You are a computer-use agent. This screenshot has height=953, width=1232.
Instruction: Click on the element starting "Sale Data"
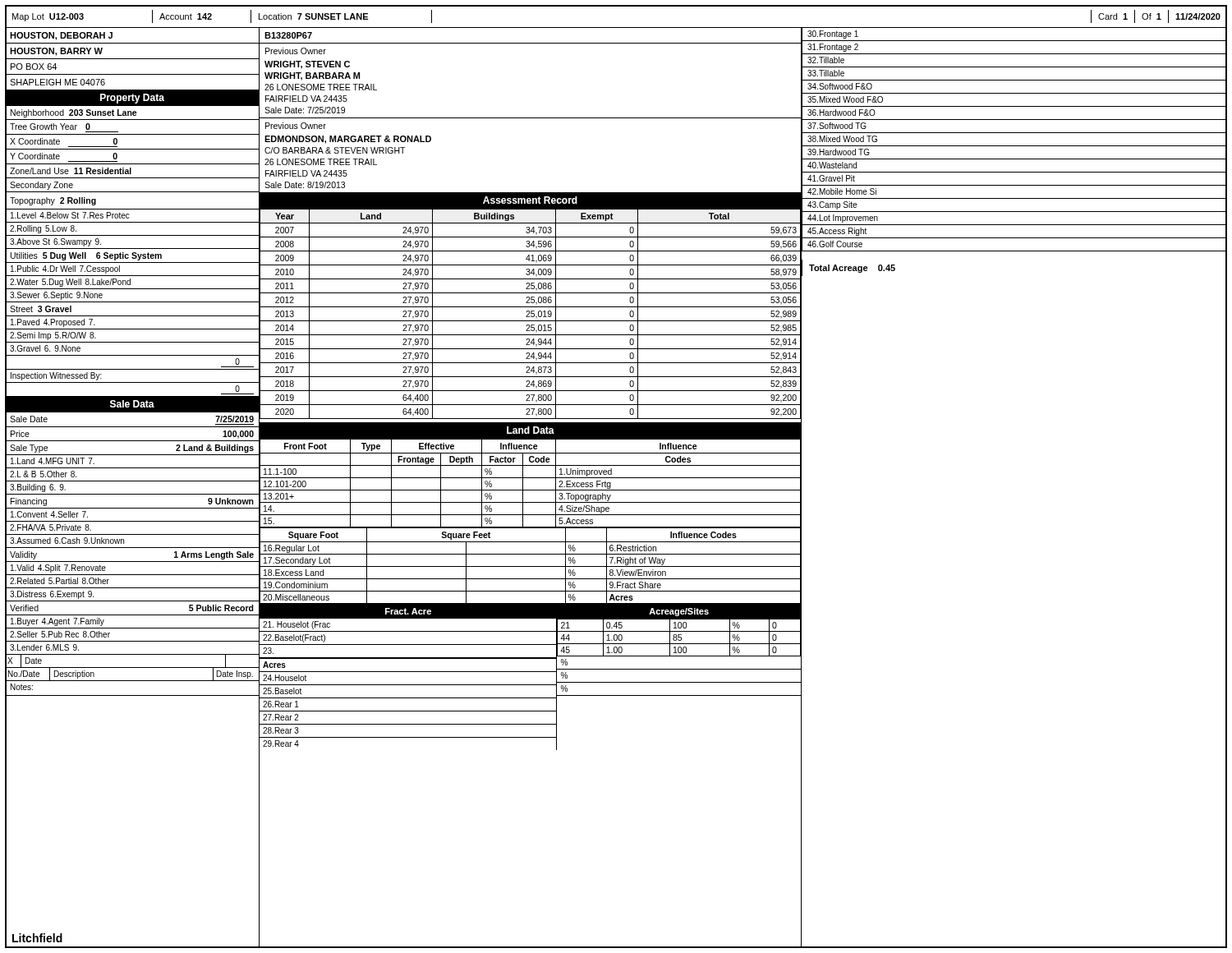[132, 404]
